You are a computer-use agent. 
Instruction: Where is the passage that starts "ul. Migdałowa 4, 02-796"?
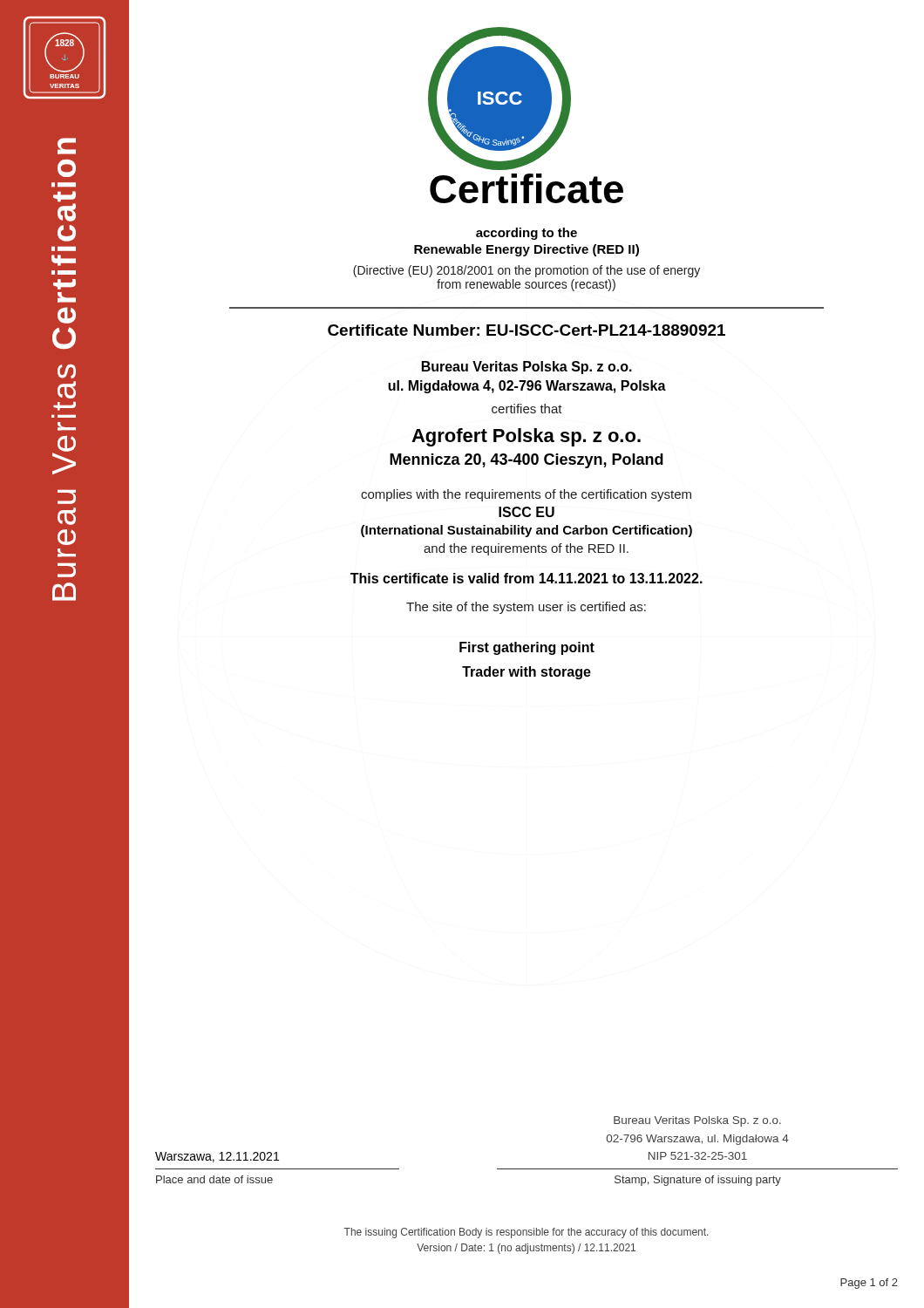(526, 386)
